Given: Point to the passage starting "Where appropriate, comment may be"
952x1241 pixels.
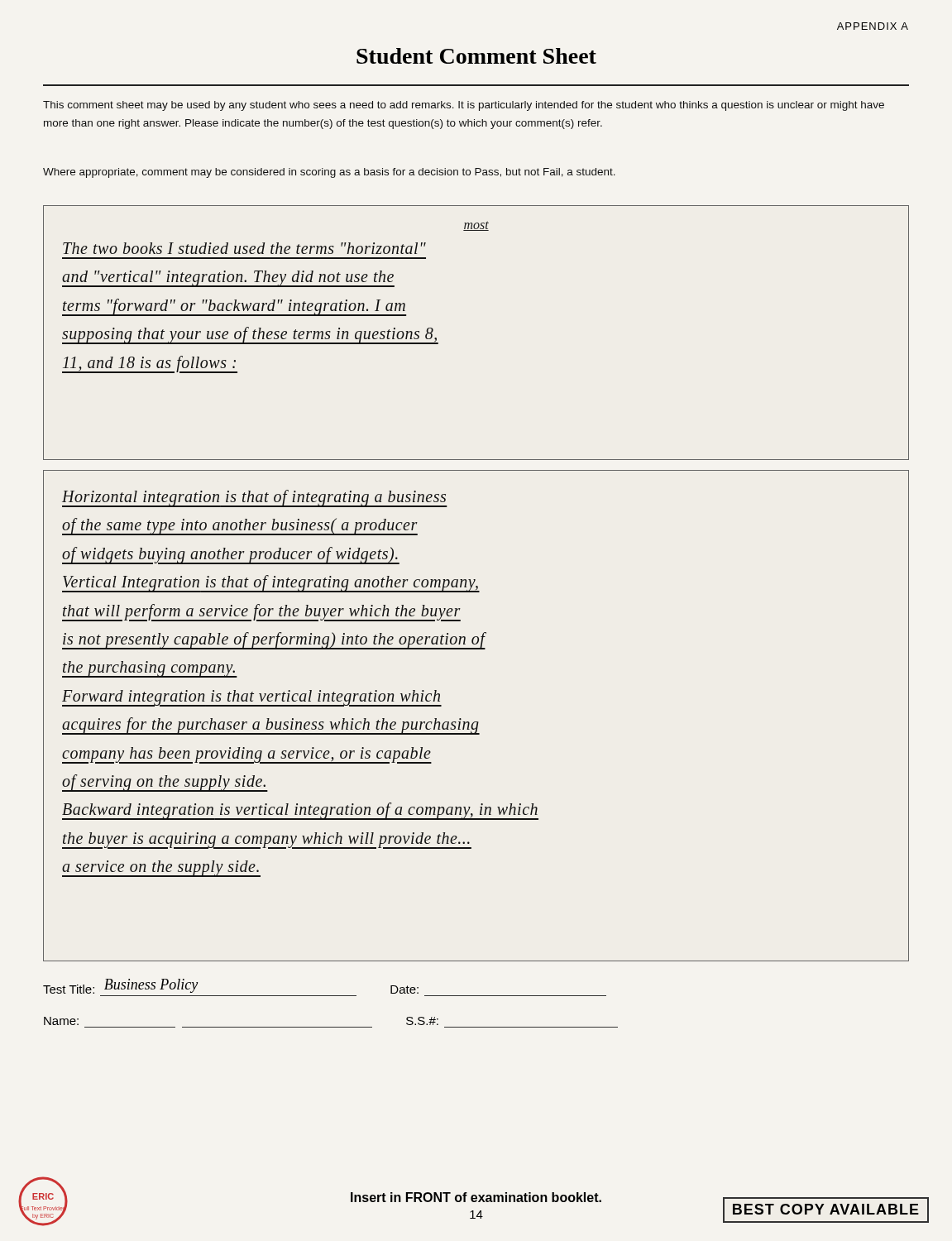Looking at the screenshot, I should [x=329, y=172].
